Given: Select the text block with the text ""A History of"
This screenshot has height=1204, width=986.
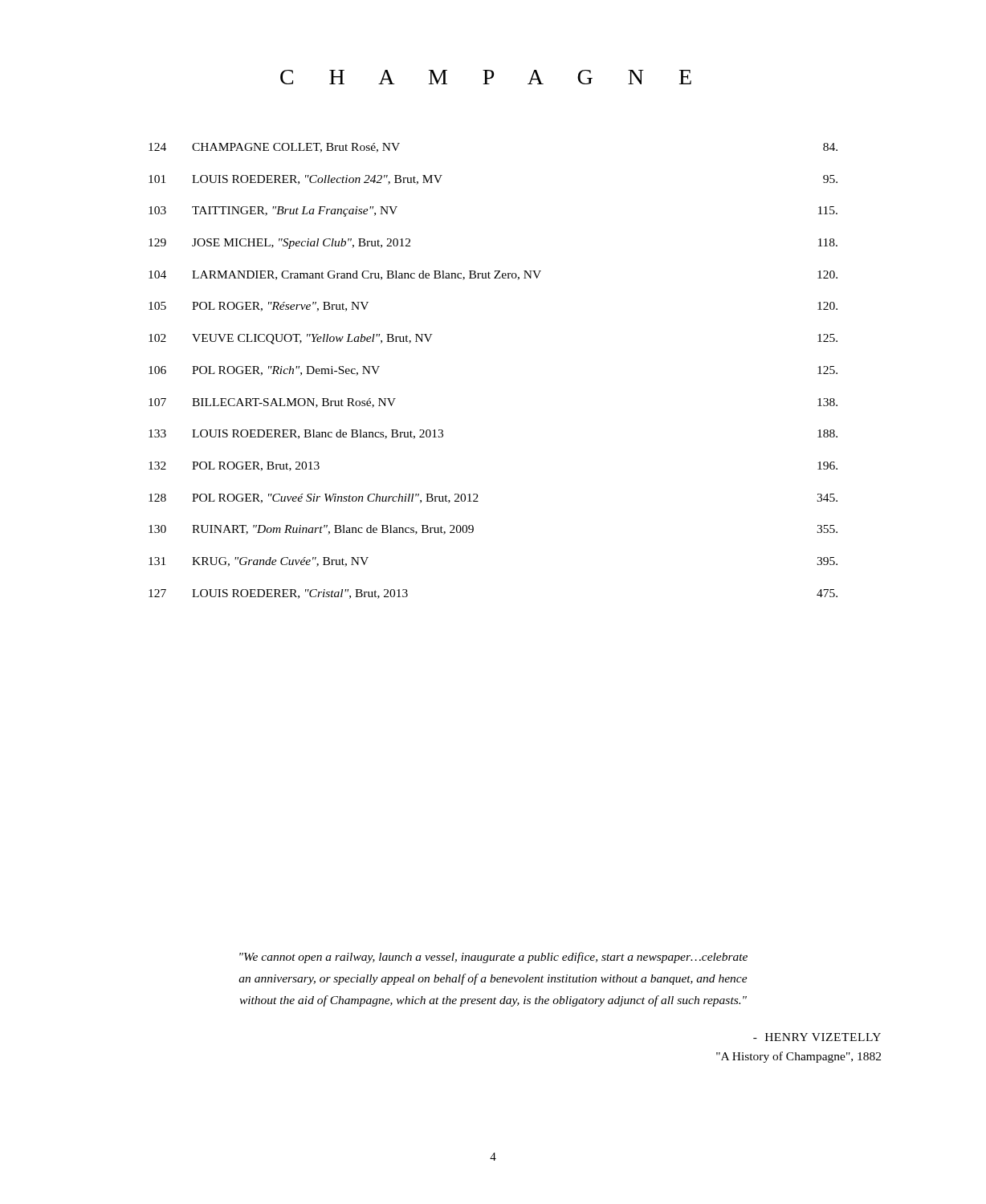Looking at the screenshot, I should tap(799, 1056).
